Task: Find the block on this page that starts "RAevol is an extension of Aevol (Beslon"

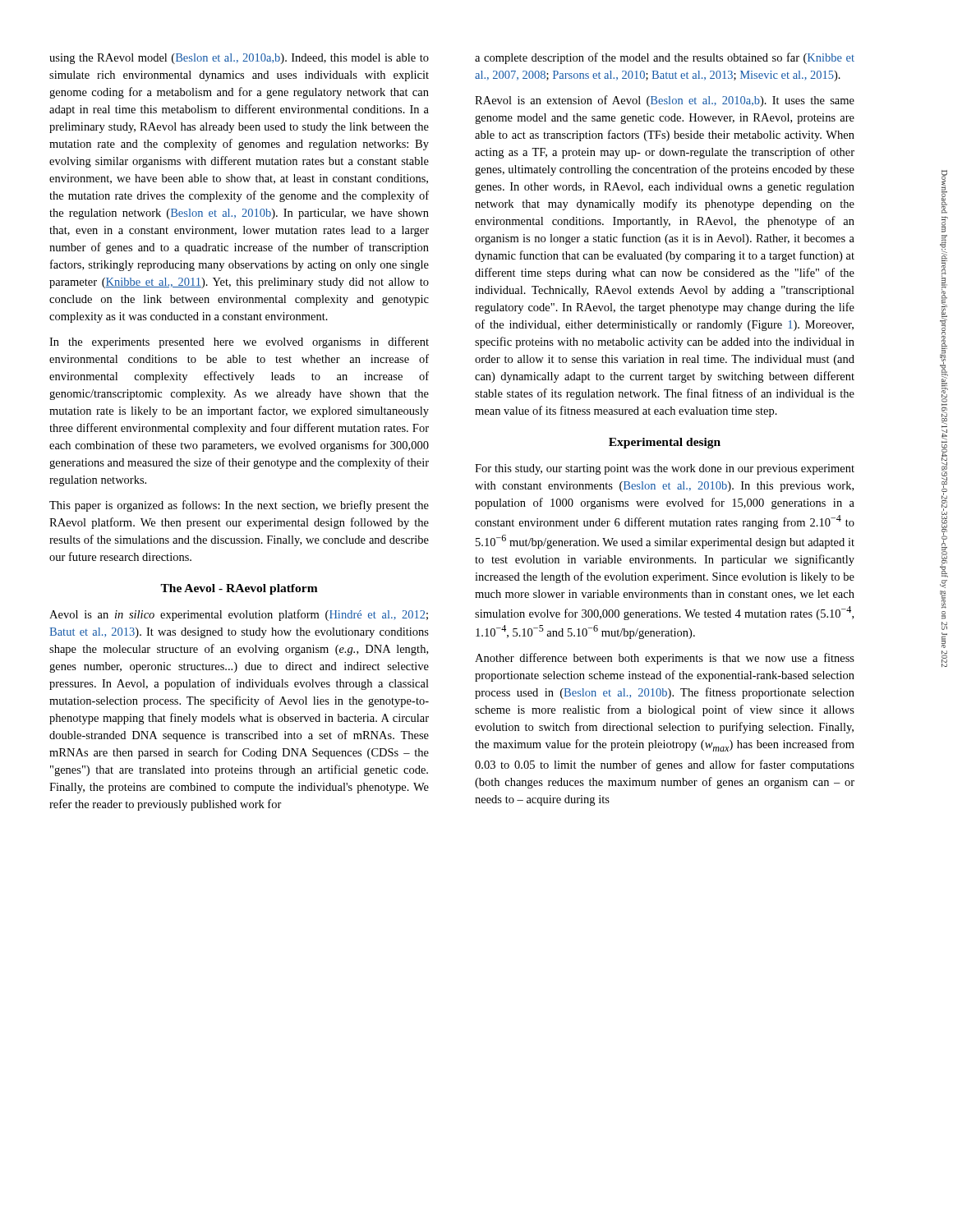Action: click(x=665, y=256)
